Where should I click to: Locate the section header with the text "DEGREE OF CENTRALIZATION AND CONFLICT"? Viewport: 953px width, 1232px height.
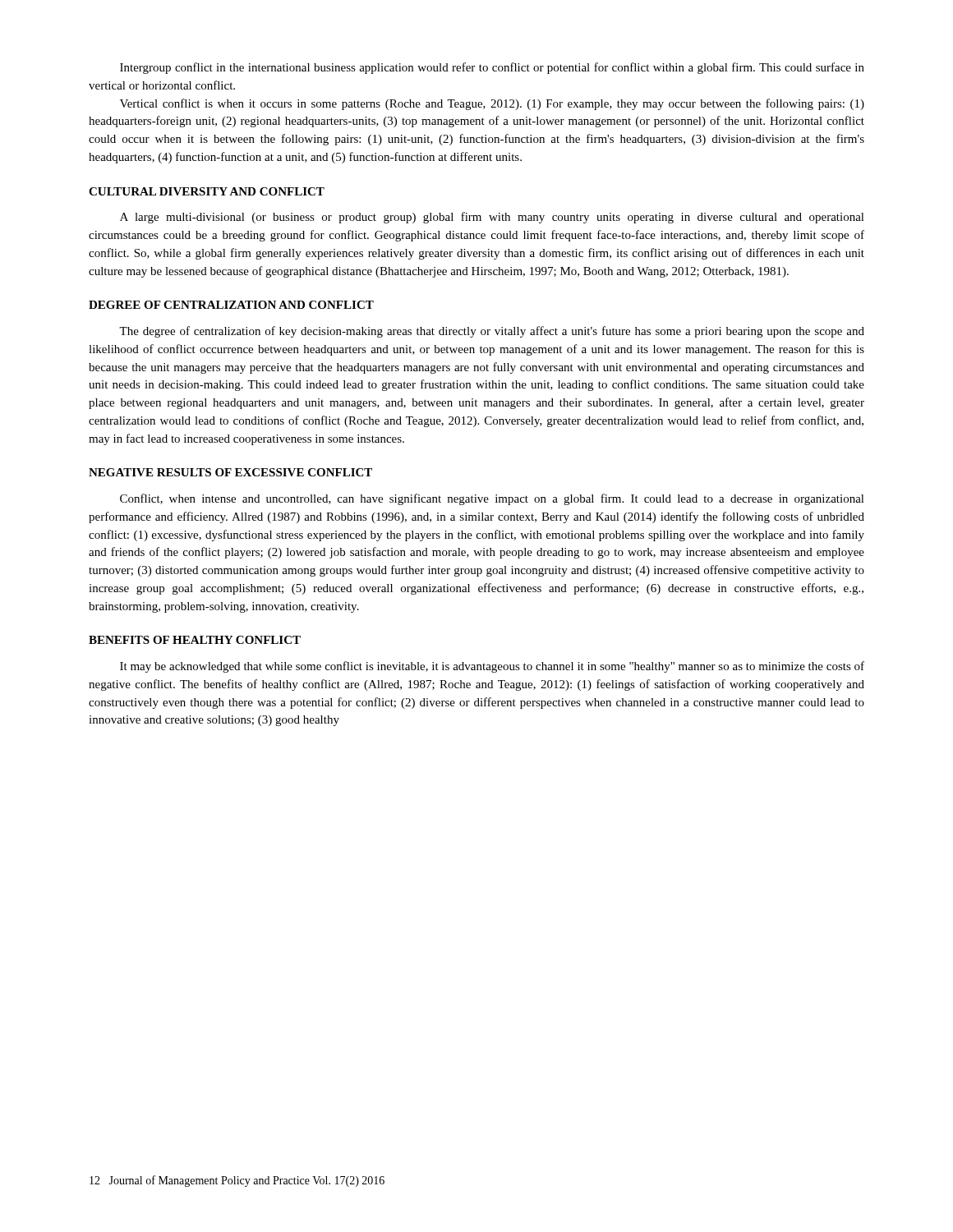[x=231, y=305]
